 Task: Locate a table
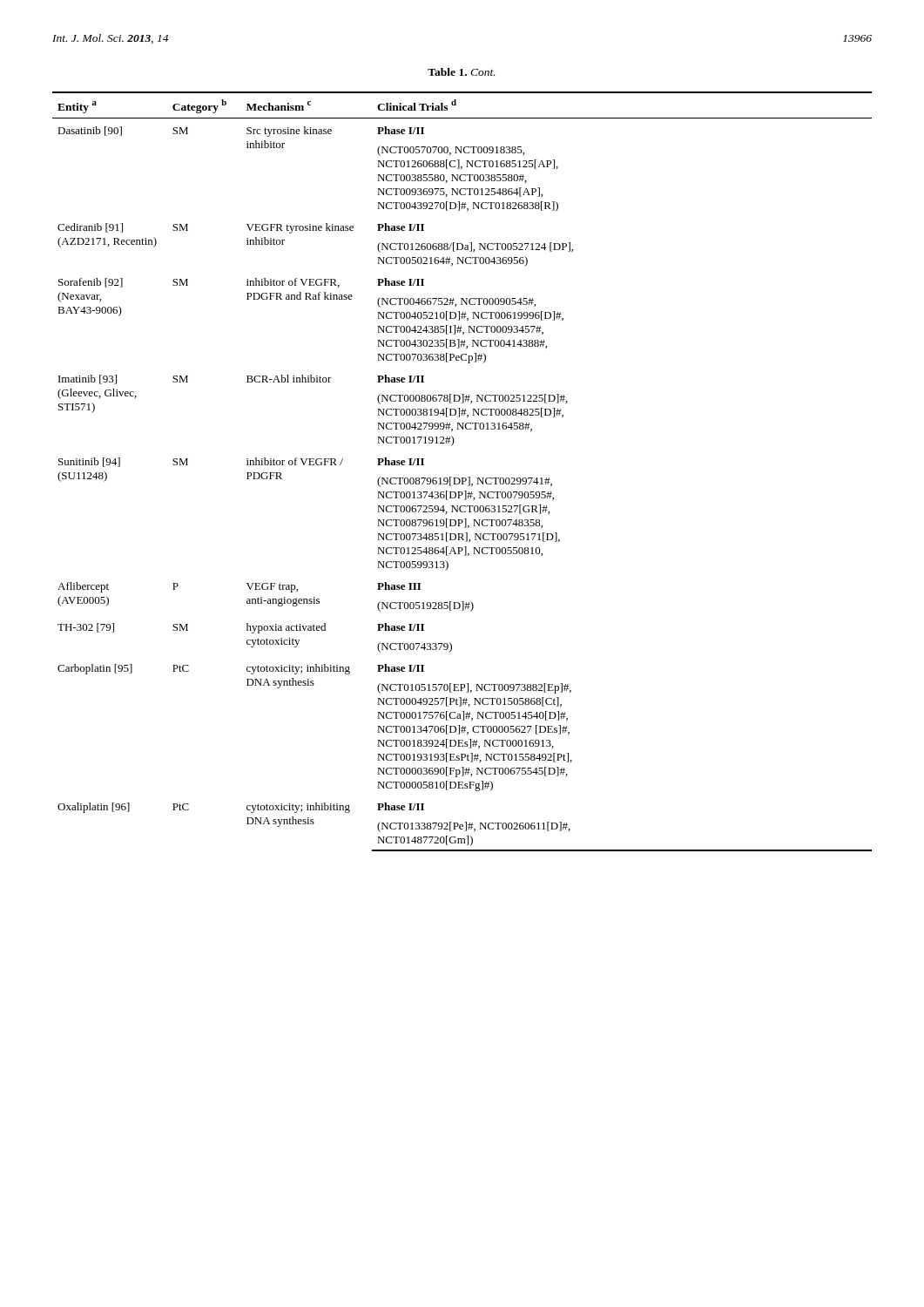462,471
